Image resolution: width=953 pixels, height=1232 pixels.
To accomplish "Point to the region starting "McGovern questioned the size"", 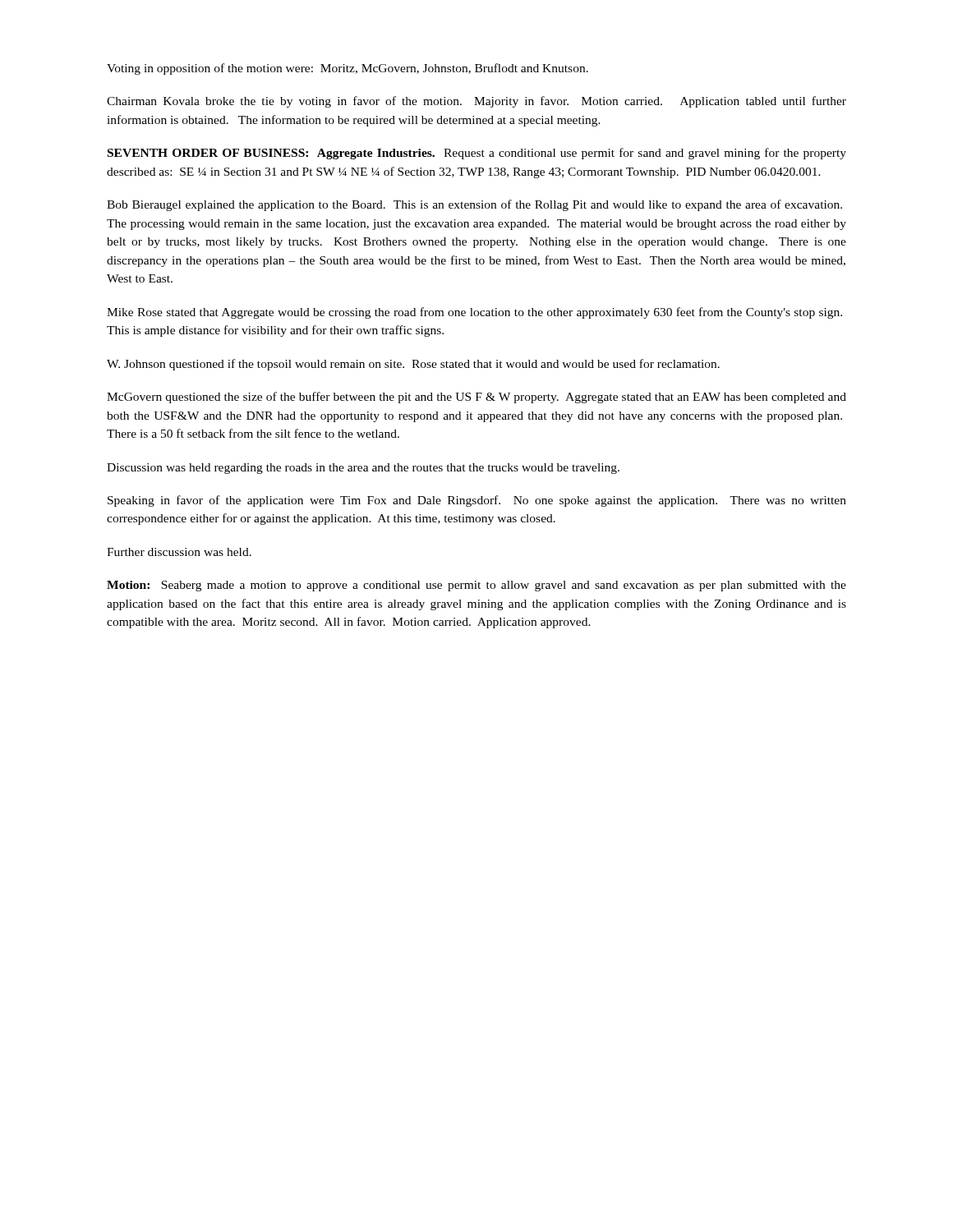I will tap(476, 415).
